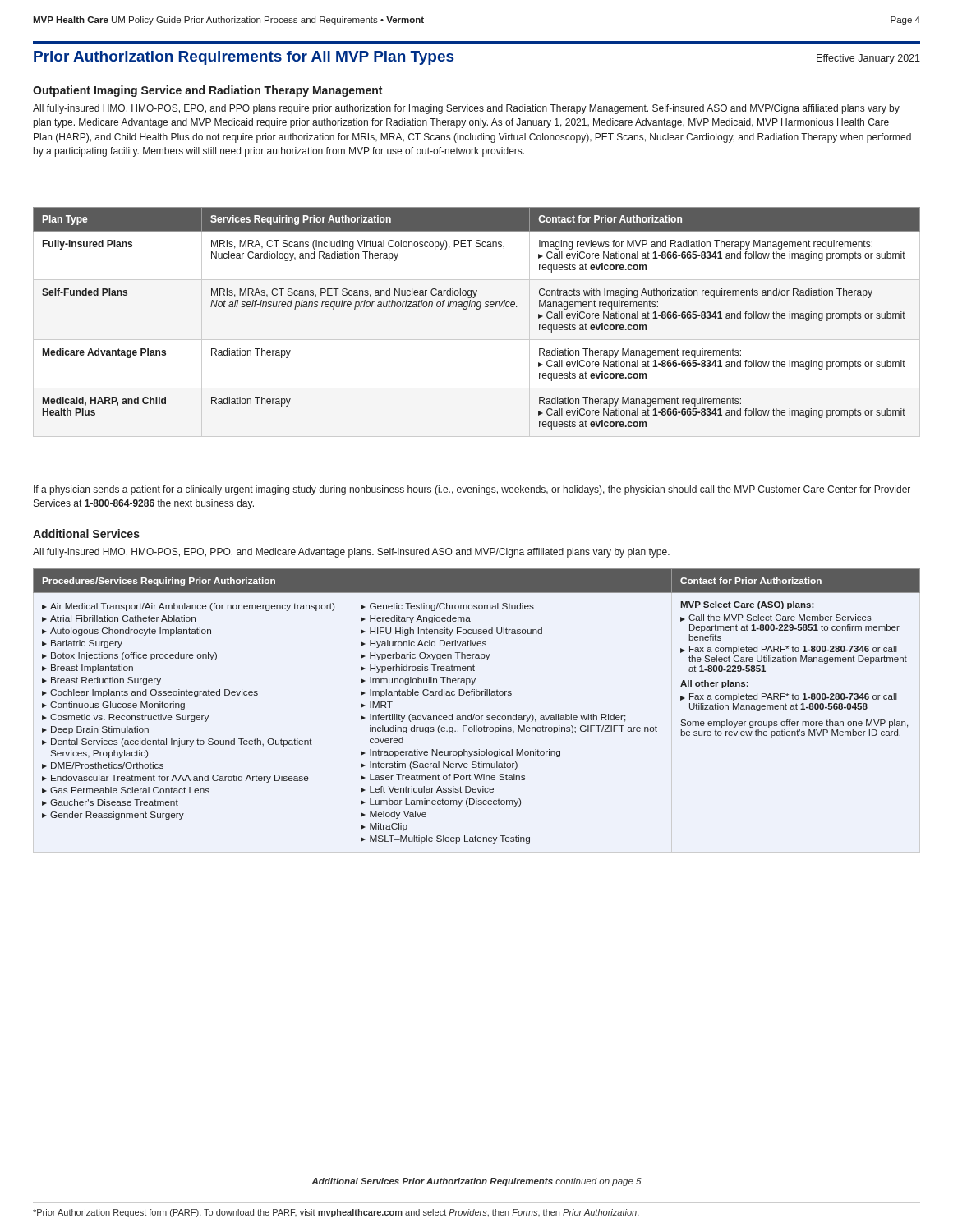Select the table that reads "Procedures/Services Requiring Prior Authorization"
953x1232 pixels.
476,710
